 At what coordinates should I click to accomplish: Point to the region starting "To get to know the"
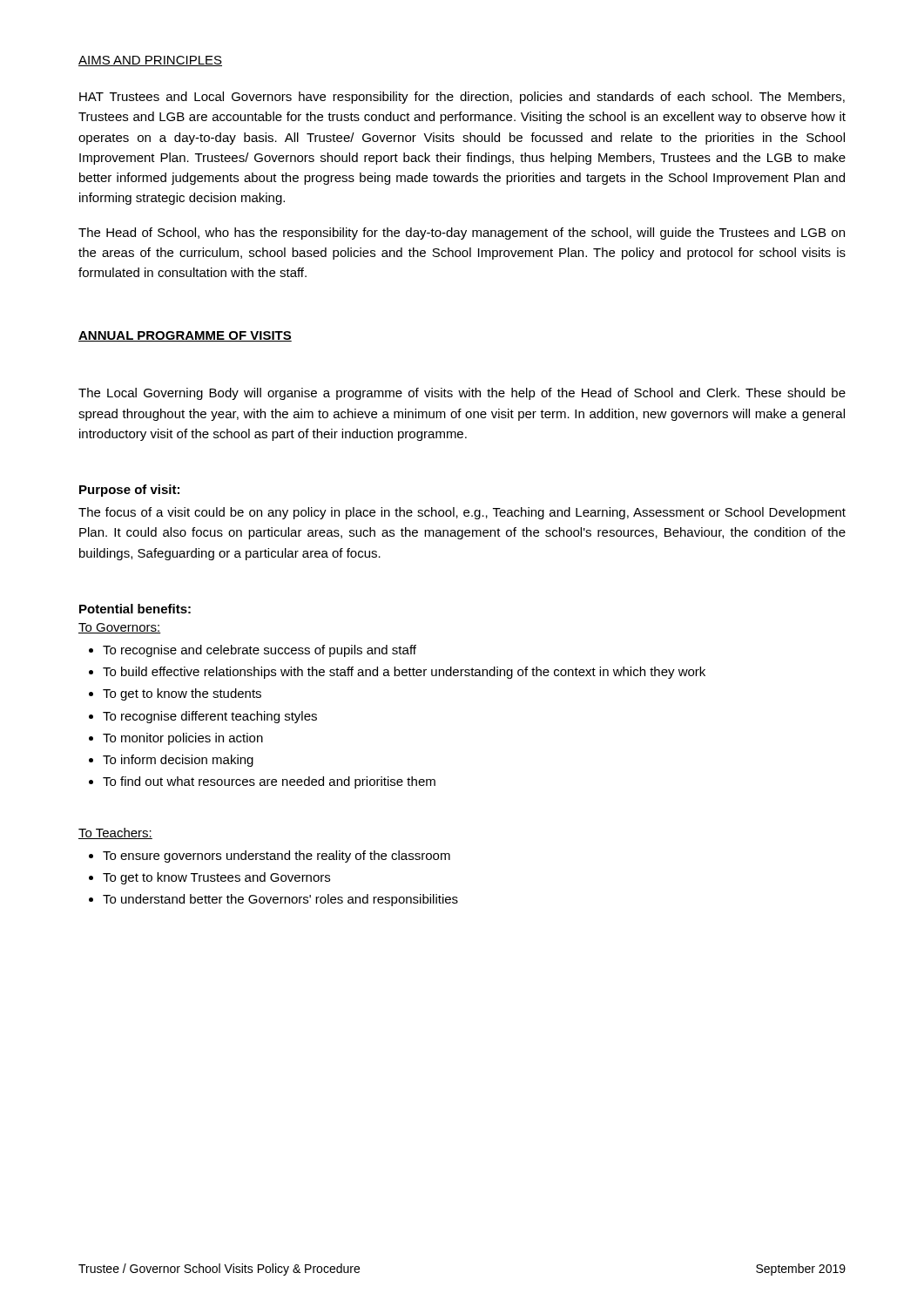[x=182, y=694]
